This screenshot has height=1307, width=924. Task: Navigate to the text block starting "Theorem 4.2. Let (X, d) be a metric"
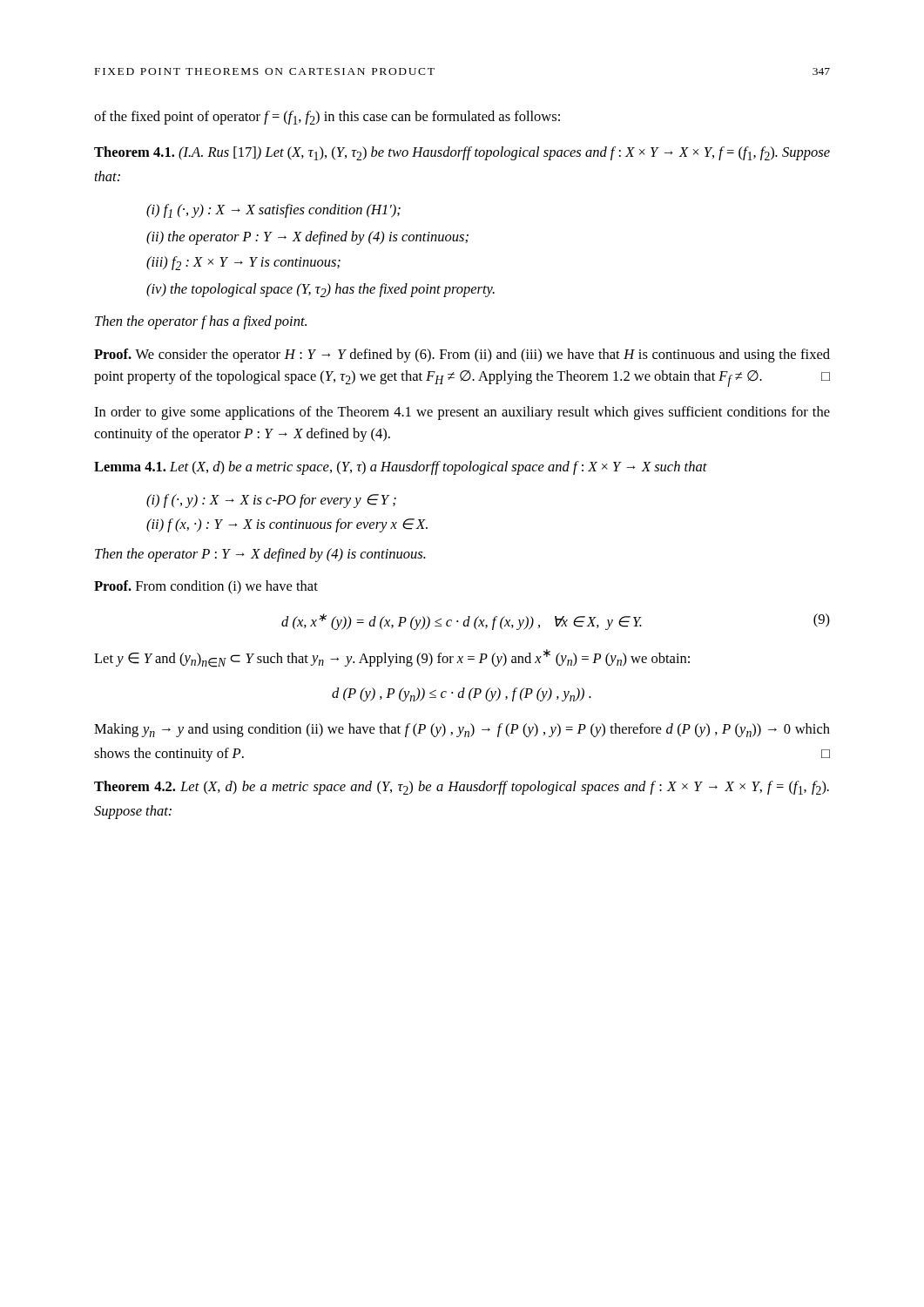point(462,799)
